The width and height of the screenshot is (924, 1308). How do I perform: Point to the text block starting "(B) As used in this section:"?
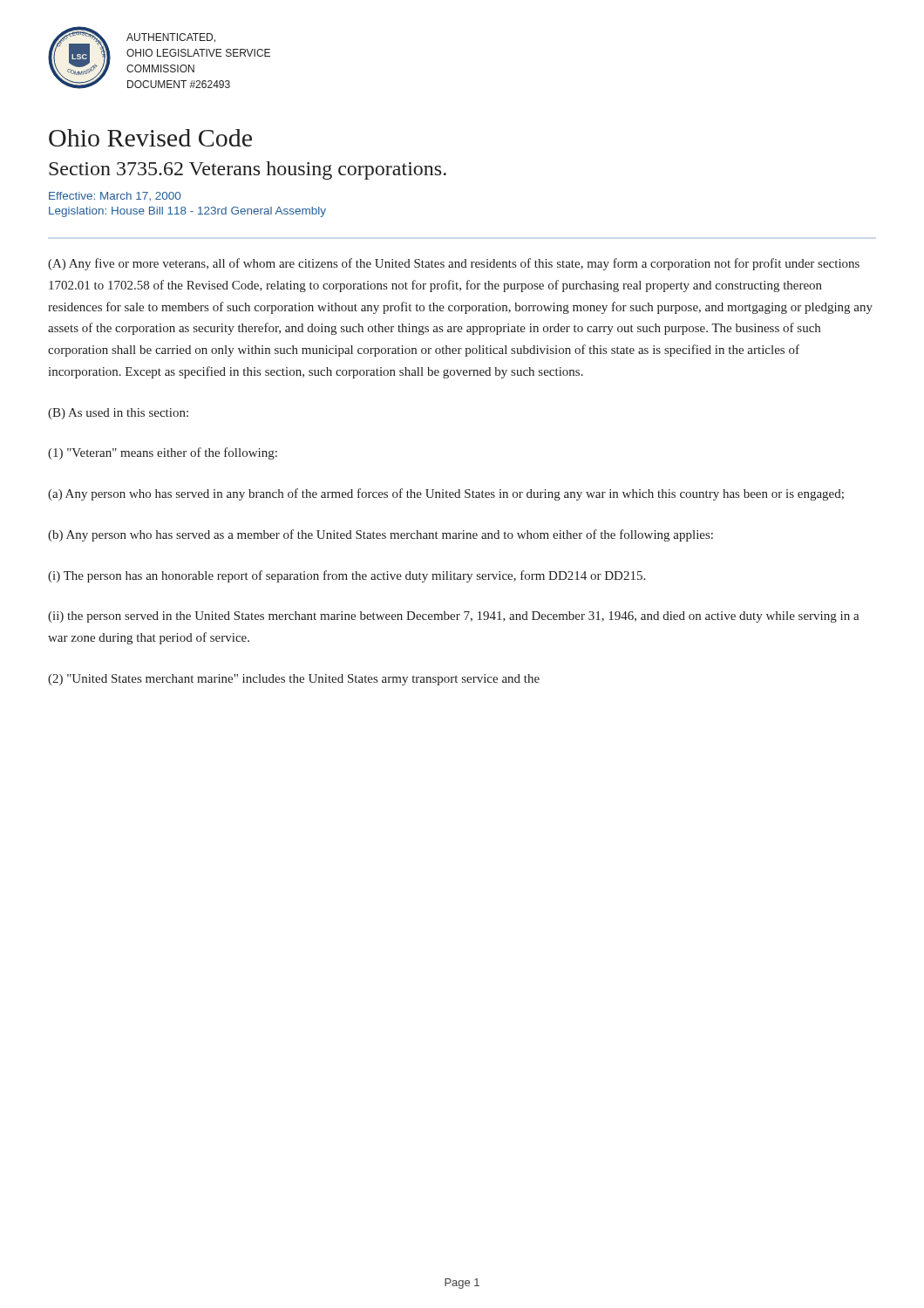(119, 412)
